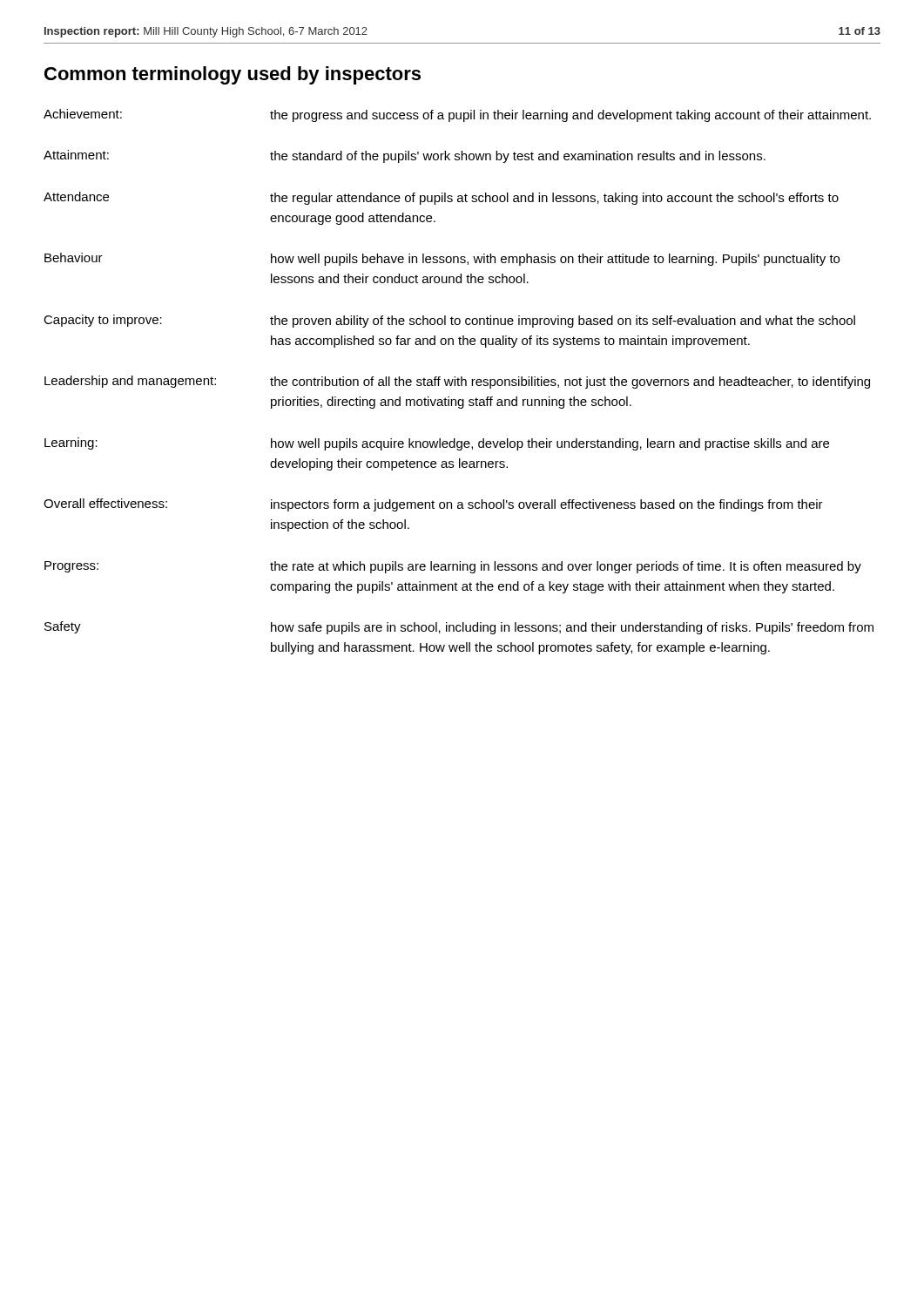Locate the title with the text "Common terminology used by inspectors"
Image resolution: width=924 pixels, height=1307 pixels.
(x=232, y=74)
